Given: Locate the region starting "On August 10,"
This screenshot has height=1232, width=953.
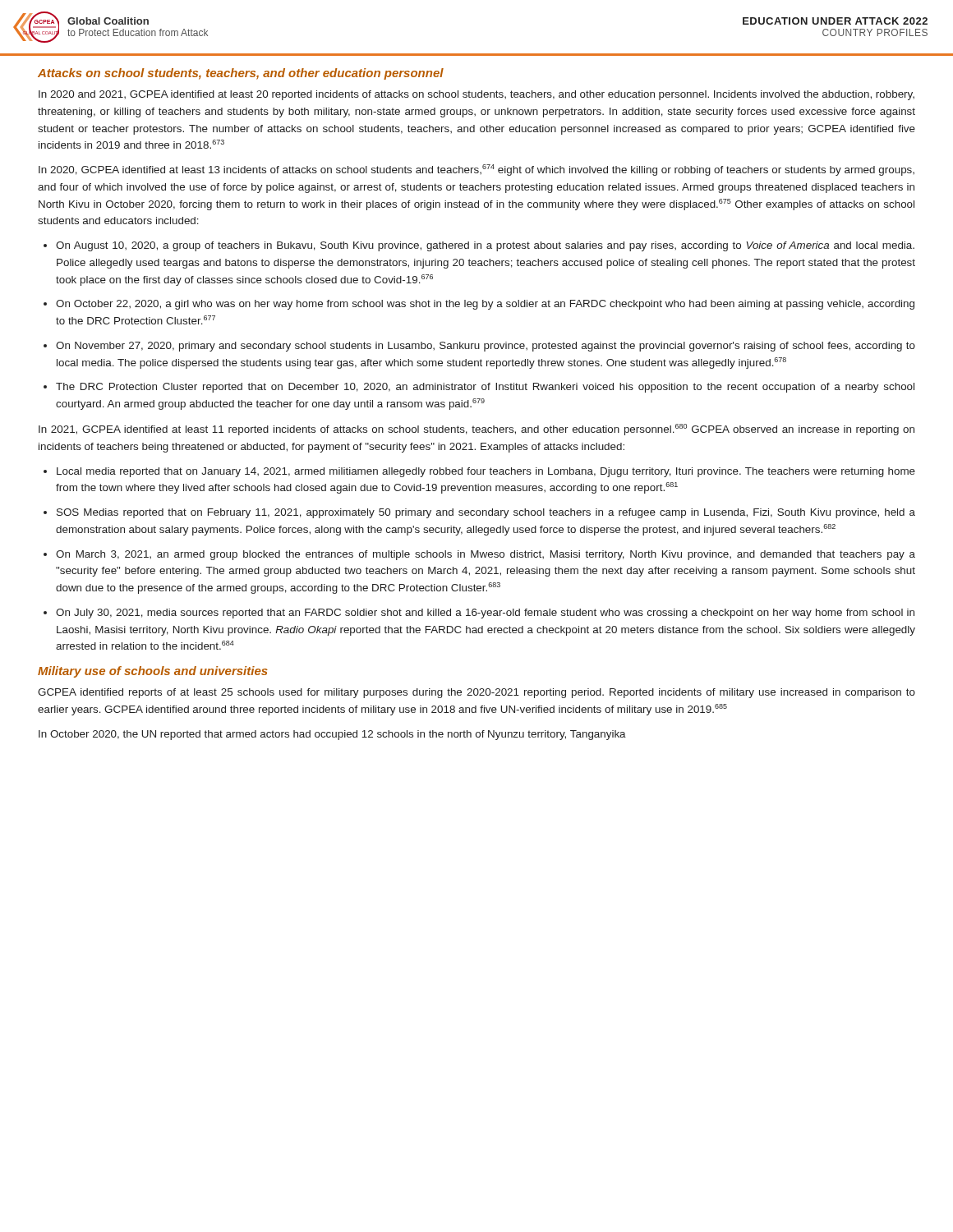Looking at the screenshot, I should point(486,262).
